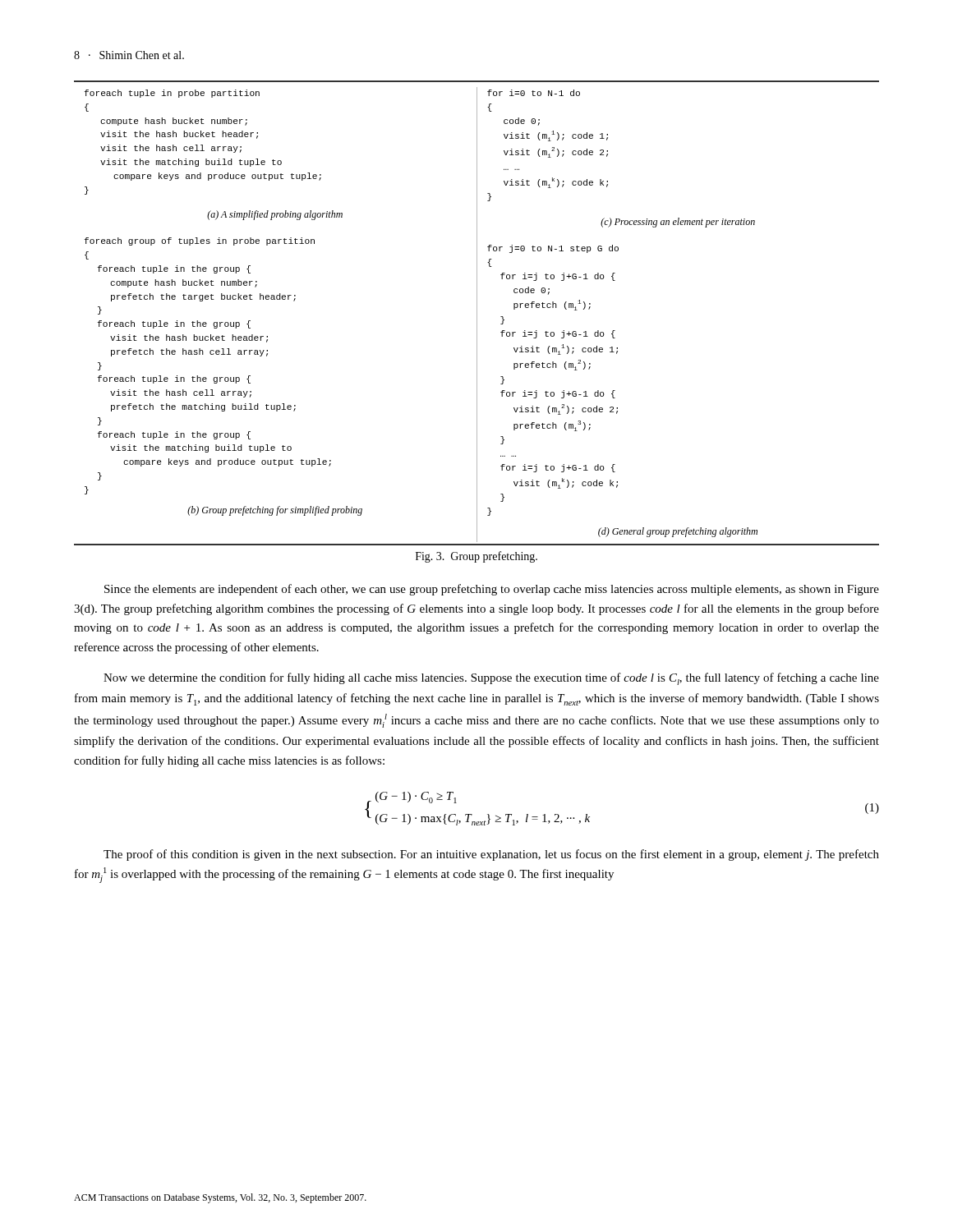The width and height of the screenshot is (953, 1232).
Task: Find the caption that says "Fig. 3. Group prefetching."
Action: coord(476,556)
